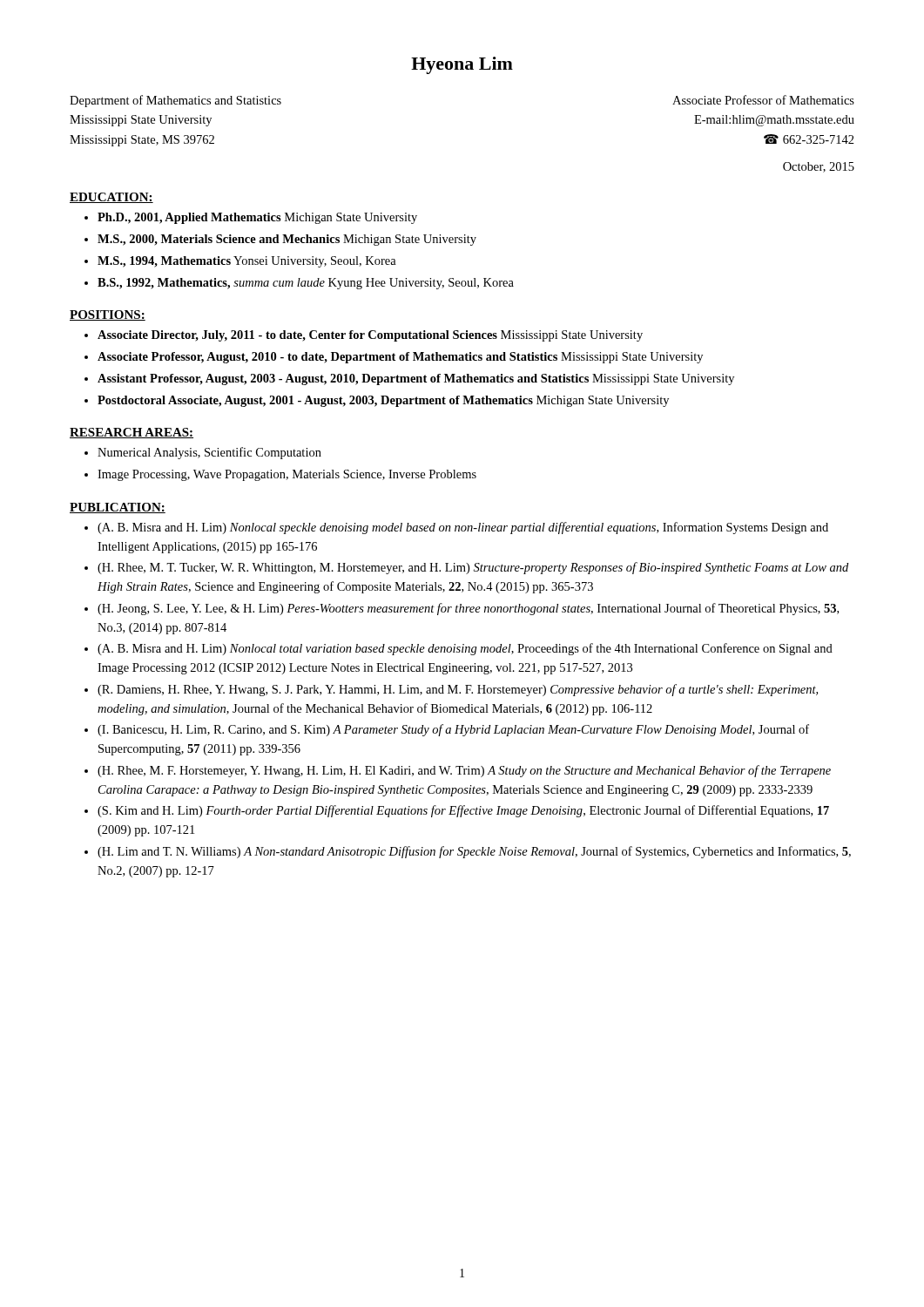Screen dimensions: 1307x924
Task: Find the list item that says "B.S., 1992, Mathematics, summa cum laude Kyung"
Action: pyautogui.click(x=306, y=282)
